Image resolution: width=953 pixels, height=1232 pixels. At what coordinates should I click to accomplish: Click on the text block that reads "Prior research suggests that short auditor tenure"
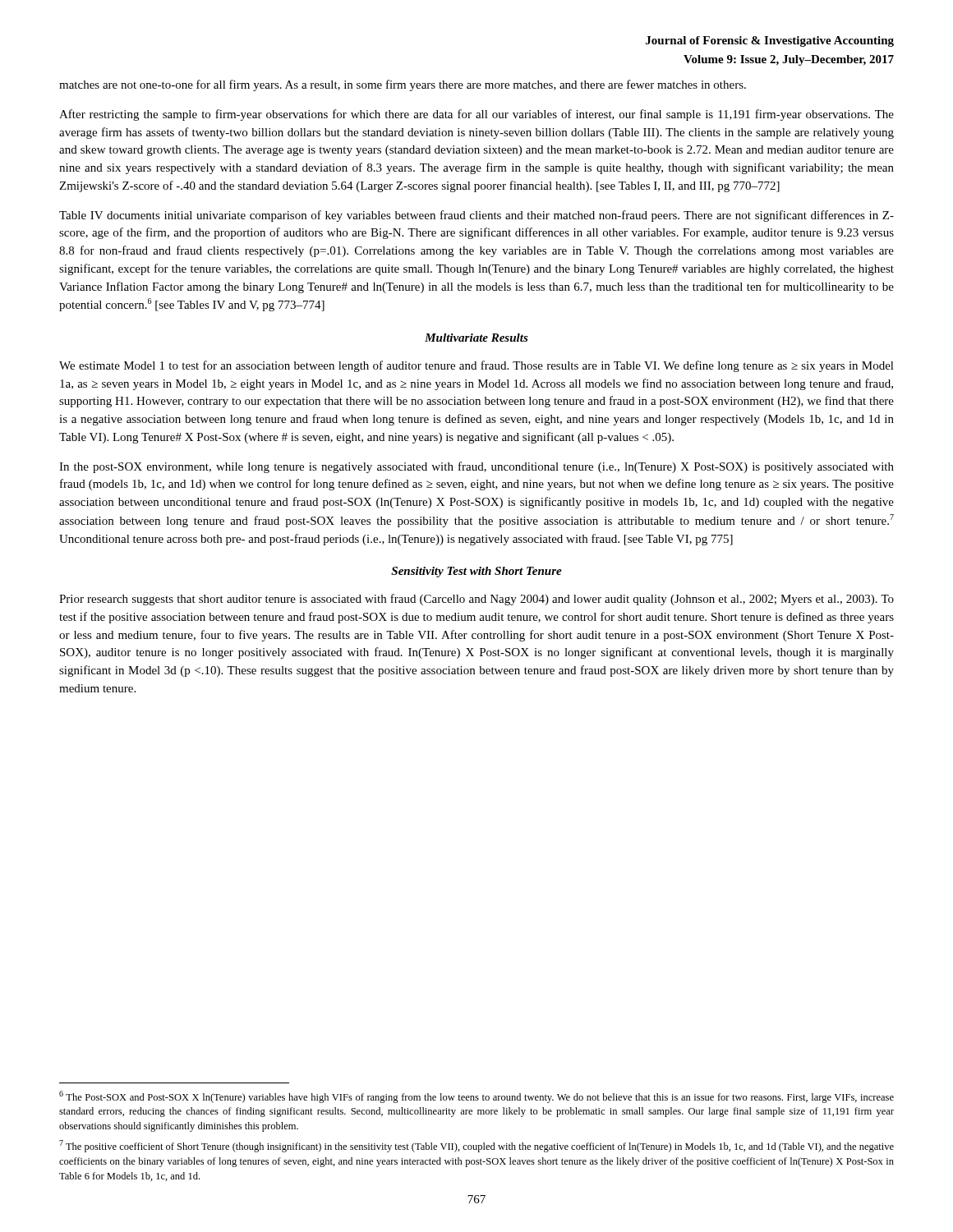476,643
